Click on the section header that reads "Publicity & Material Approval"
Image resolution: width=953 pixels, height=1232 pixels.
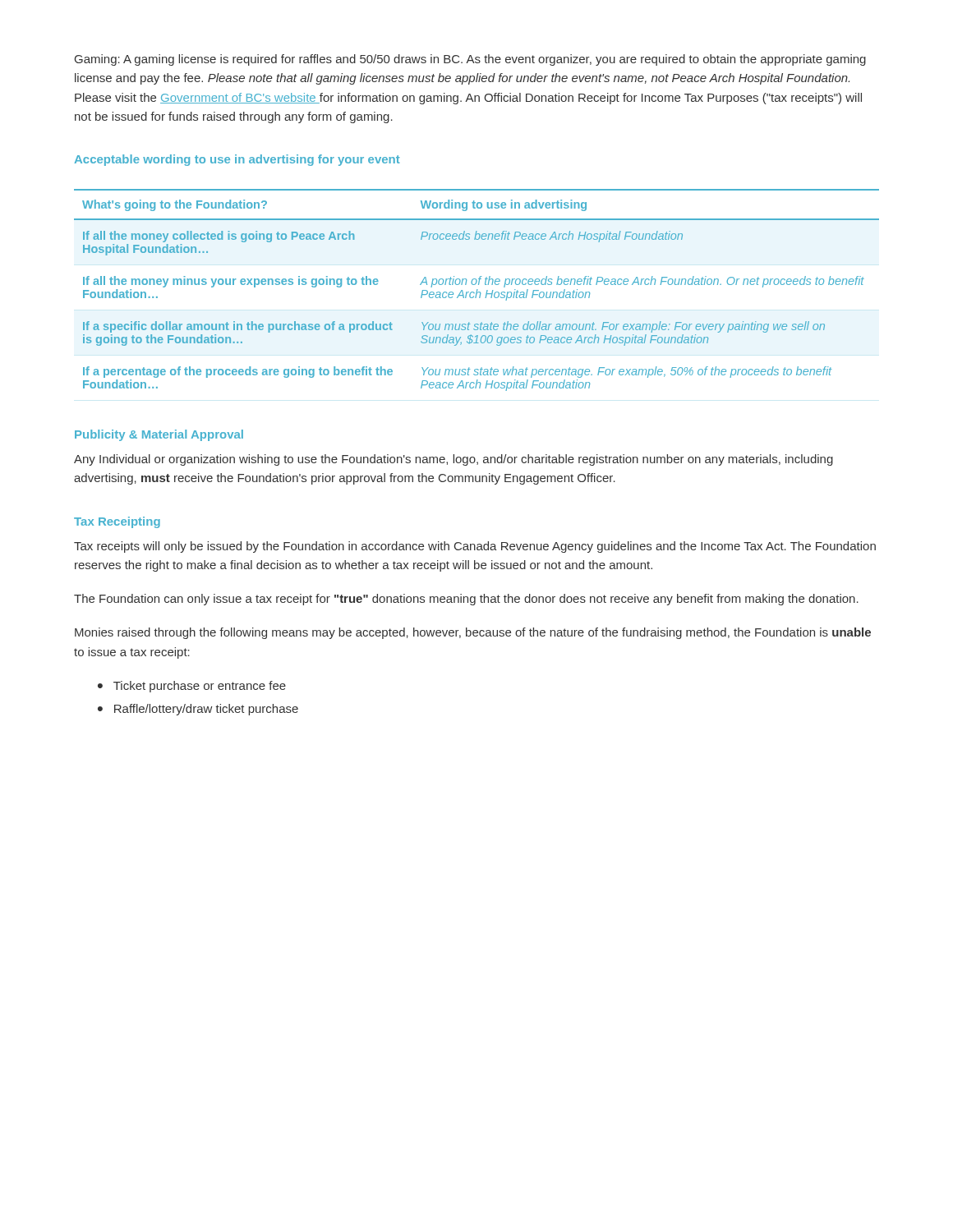click(x=159, y=434)
